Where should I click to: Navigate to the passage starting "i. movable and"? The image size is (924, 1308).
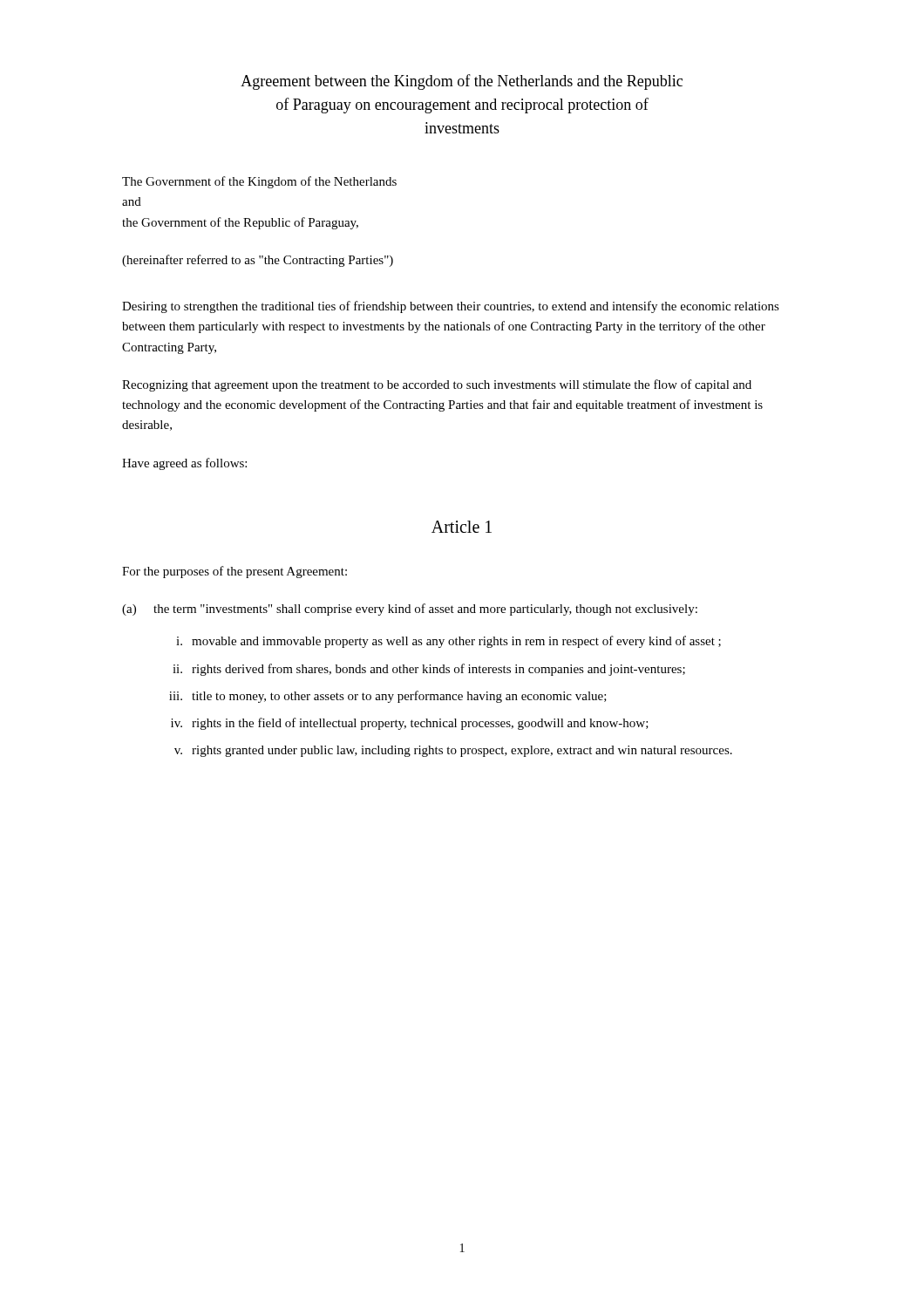tap(439, 642)
